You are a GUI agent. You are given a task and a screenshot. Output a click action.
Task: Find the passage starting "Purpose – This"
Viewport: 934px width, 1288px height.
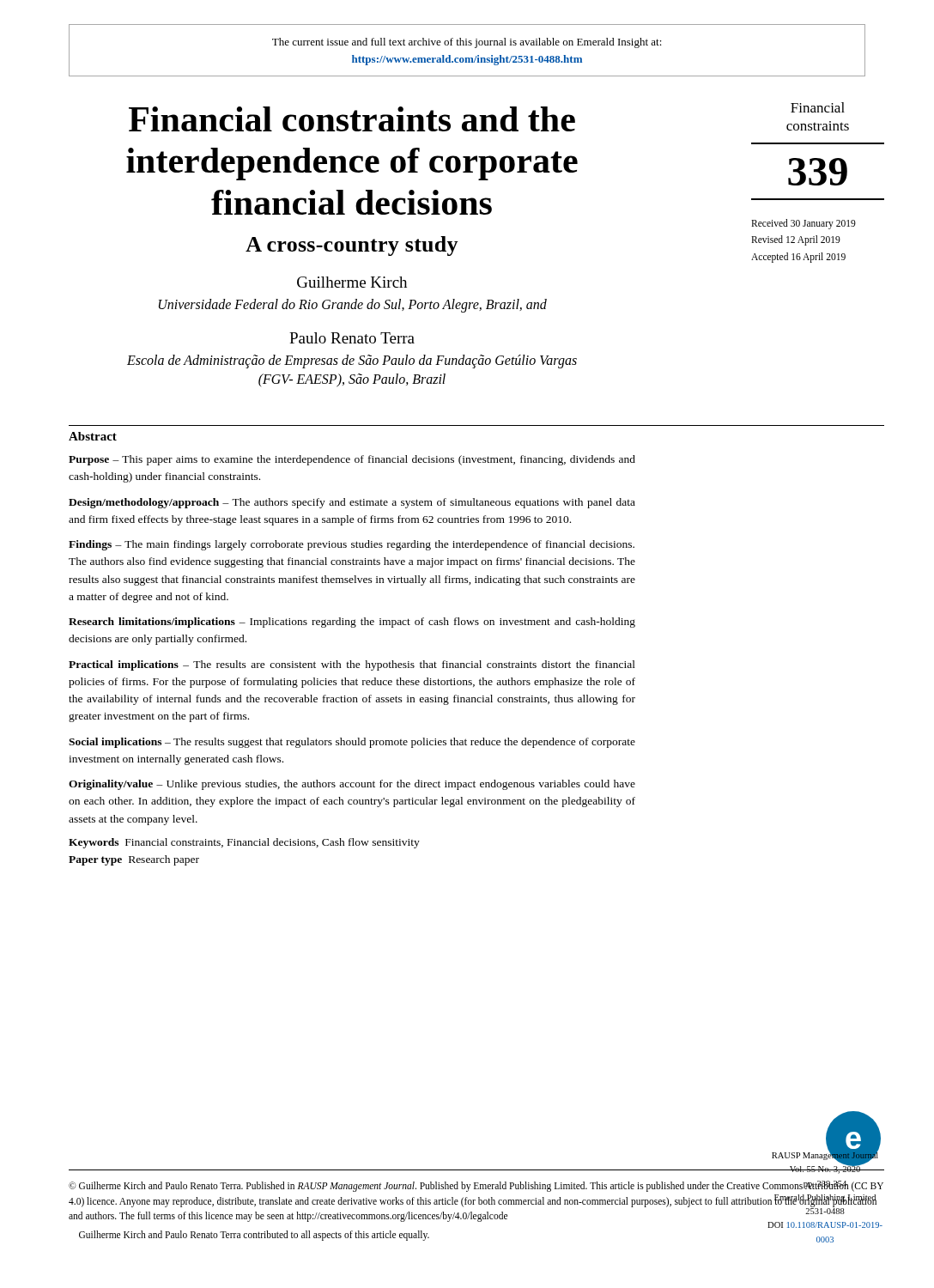(352, 468)
